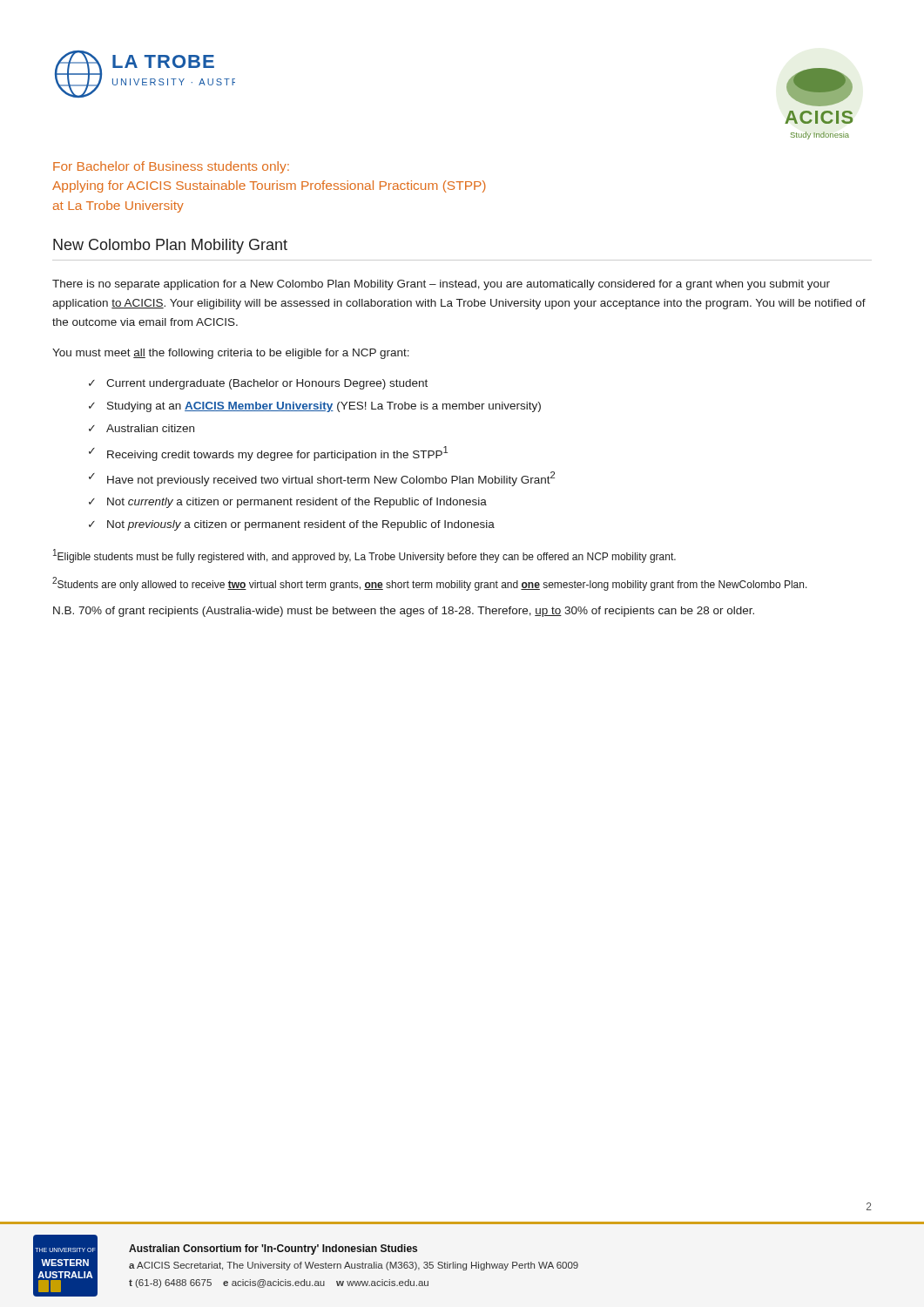Locate the text block starting "There is no separate application"

[x=459, y=303]
